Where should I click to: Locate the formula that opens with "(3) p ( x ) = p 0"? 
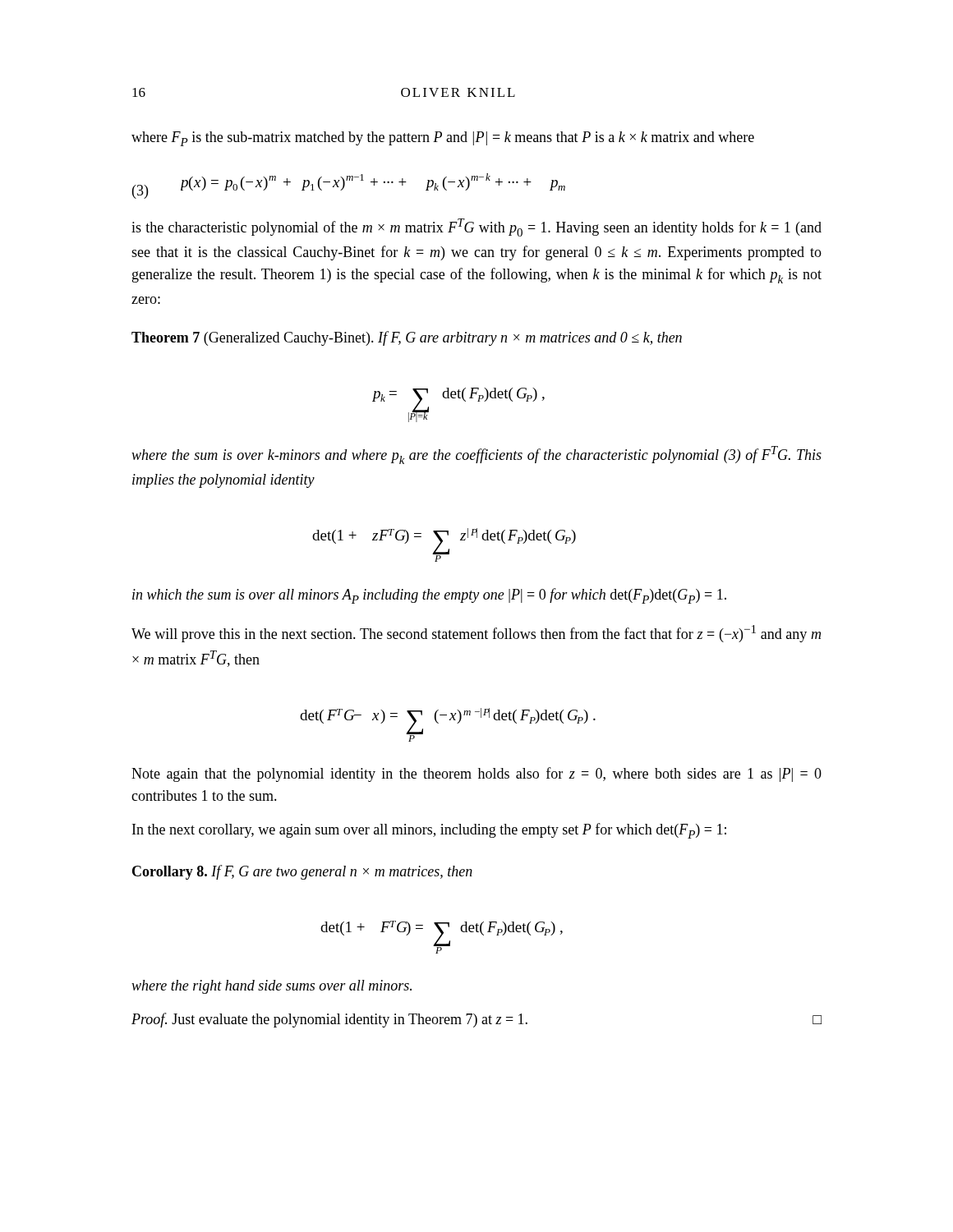tap(476, 184)
